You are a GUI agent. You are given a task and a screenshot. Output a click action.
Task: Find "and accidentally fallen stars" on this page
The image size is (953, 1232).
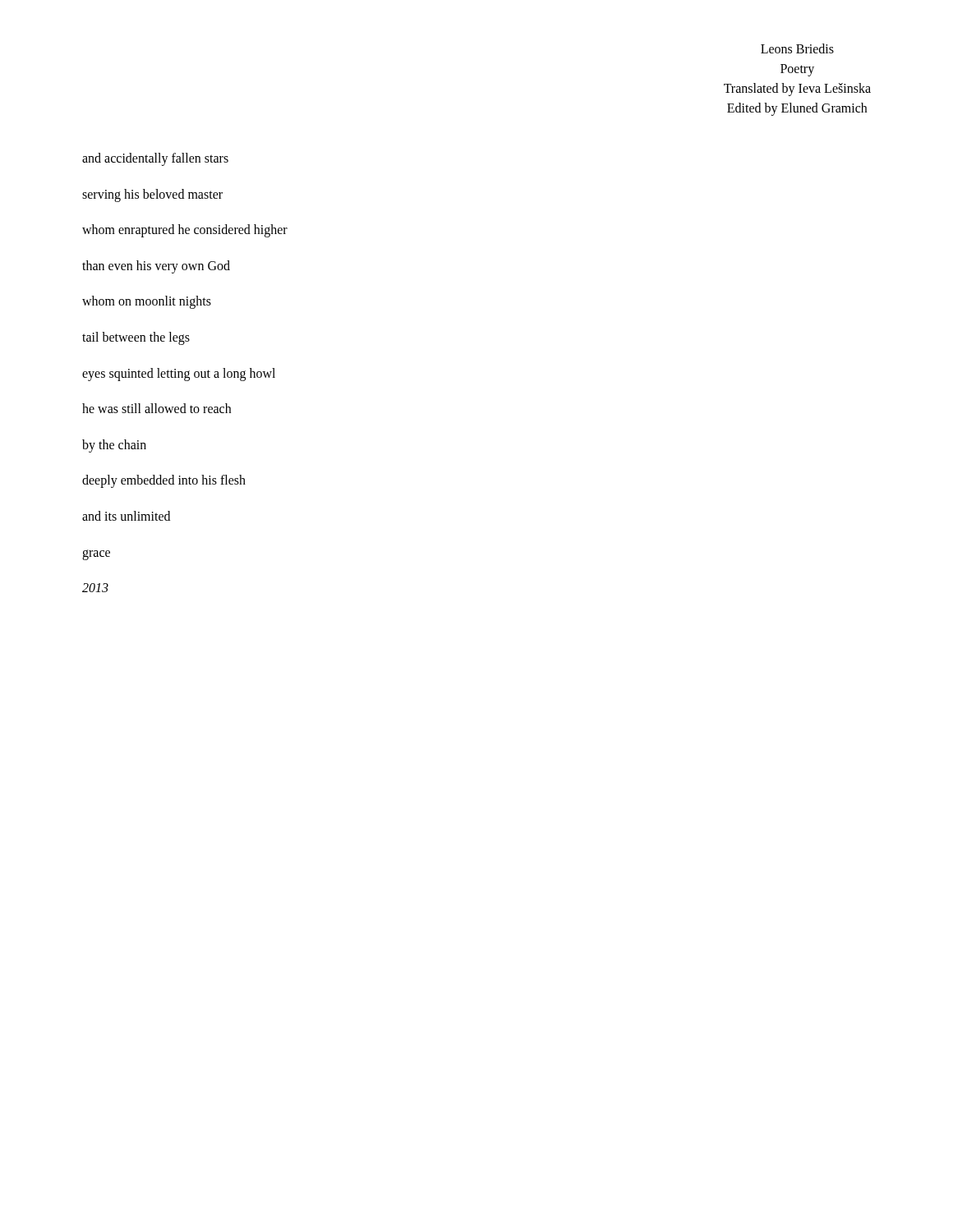pos(155,158)
